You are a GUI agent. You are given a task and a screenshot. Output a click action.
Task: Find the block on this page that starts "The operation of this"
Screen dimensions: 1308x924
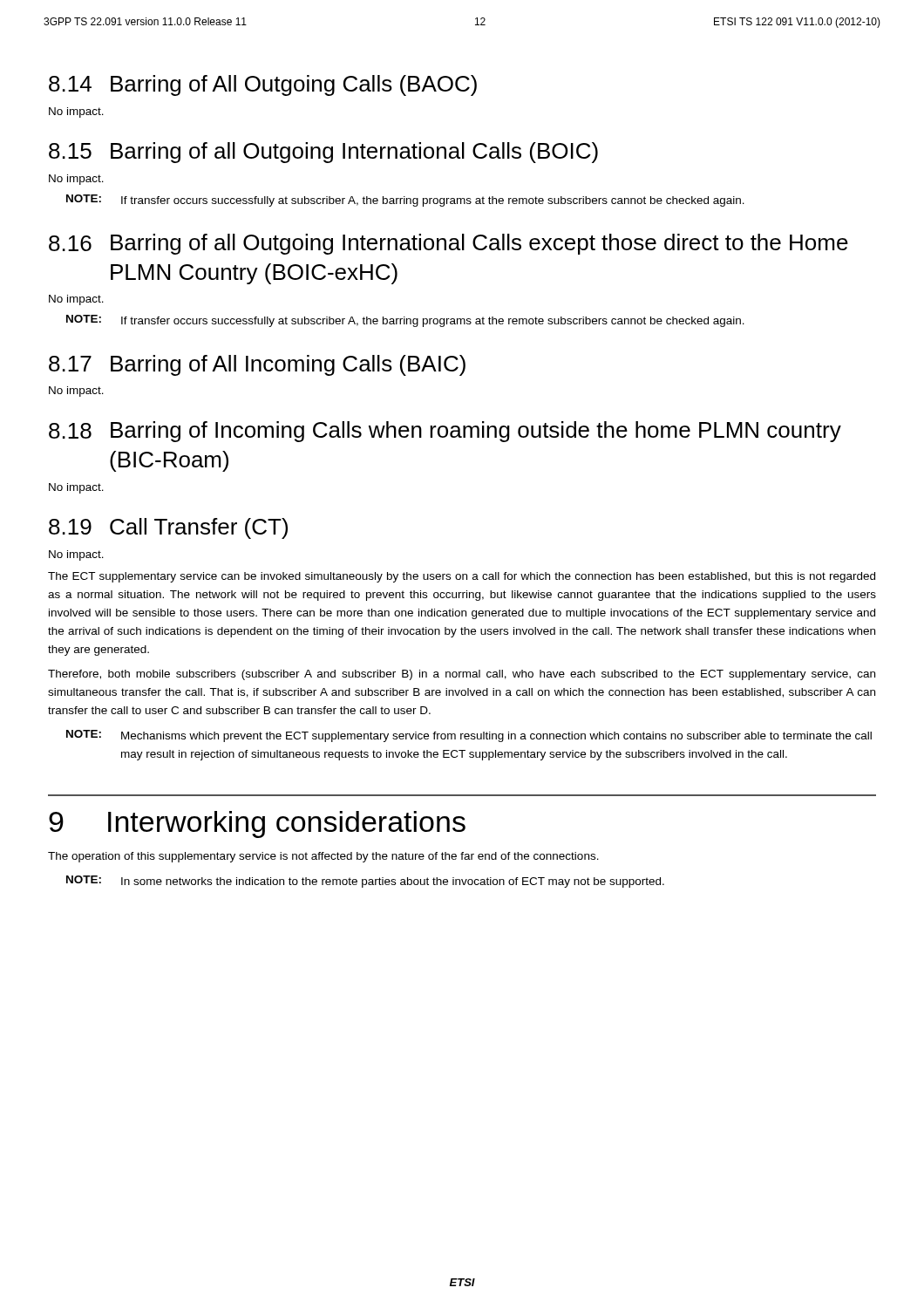324,856
